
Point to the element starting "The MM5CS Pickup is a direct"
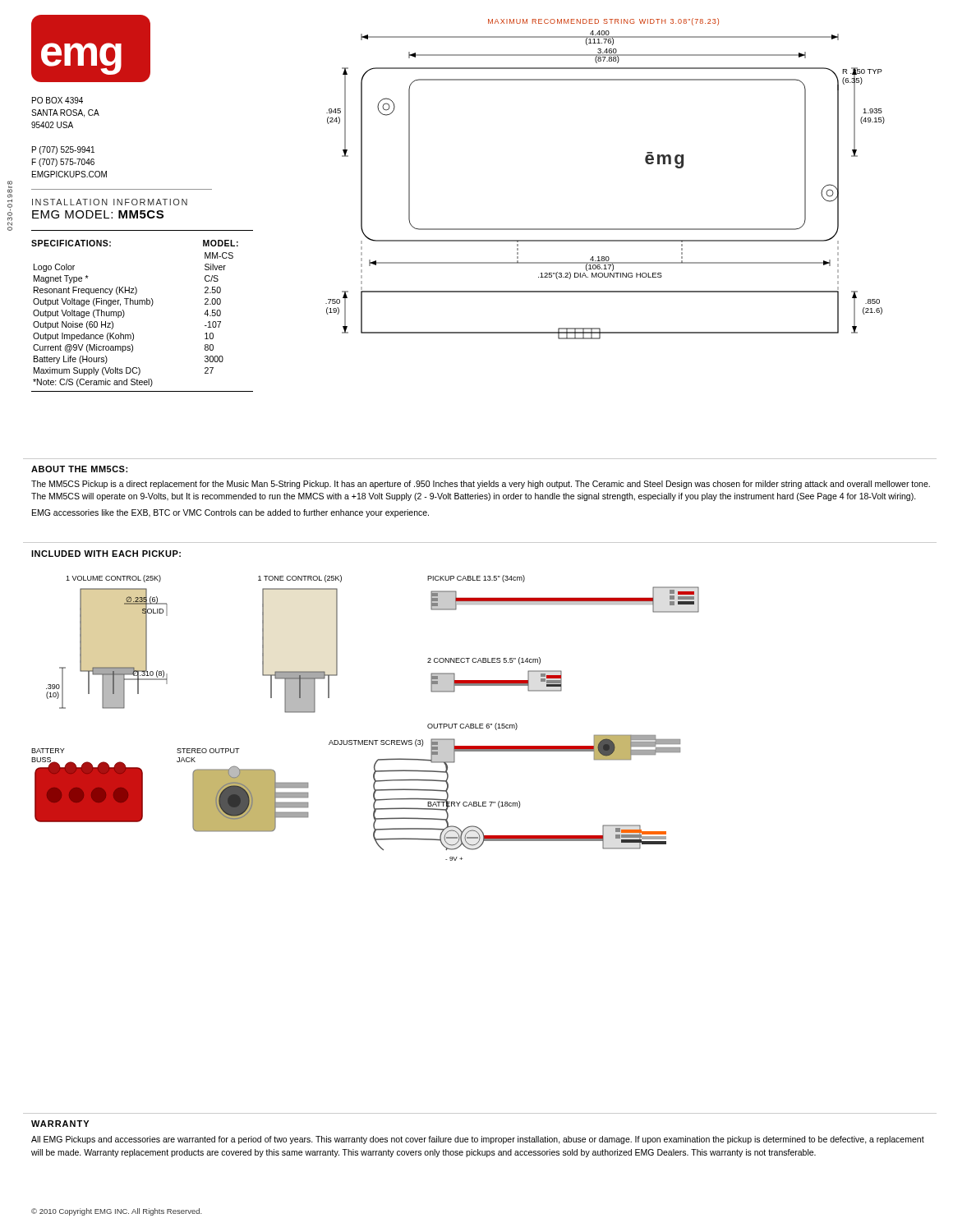pyautogui.click(x=481, y=499)
